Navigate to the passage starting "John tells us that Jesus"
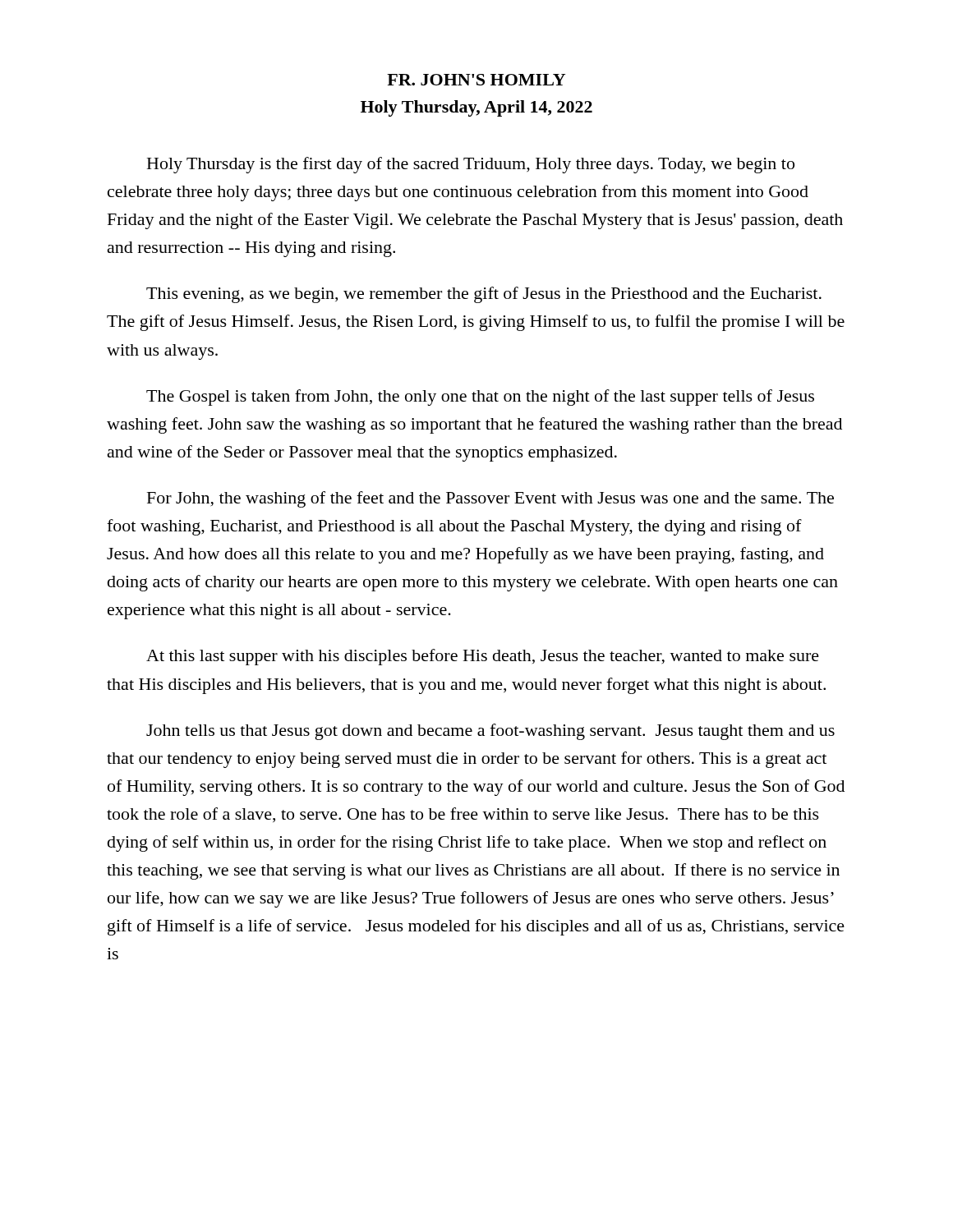This screenshot has height=1232, width=953. click(x=476, y=841)
